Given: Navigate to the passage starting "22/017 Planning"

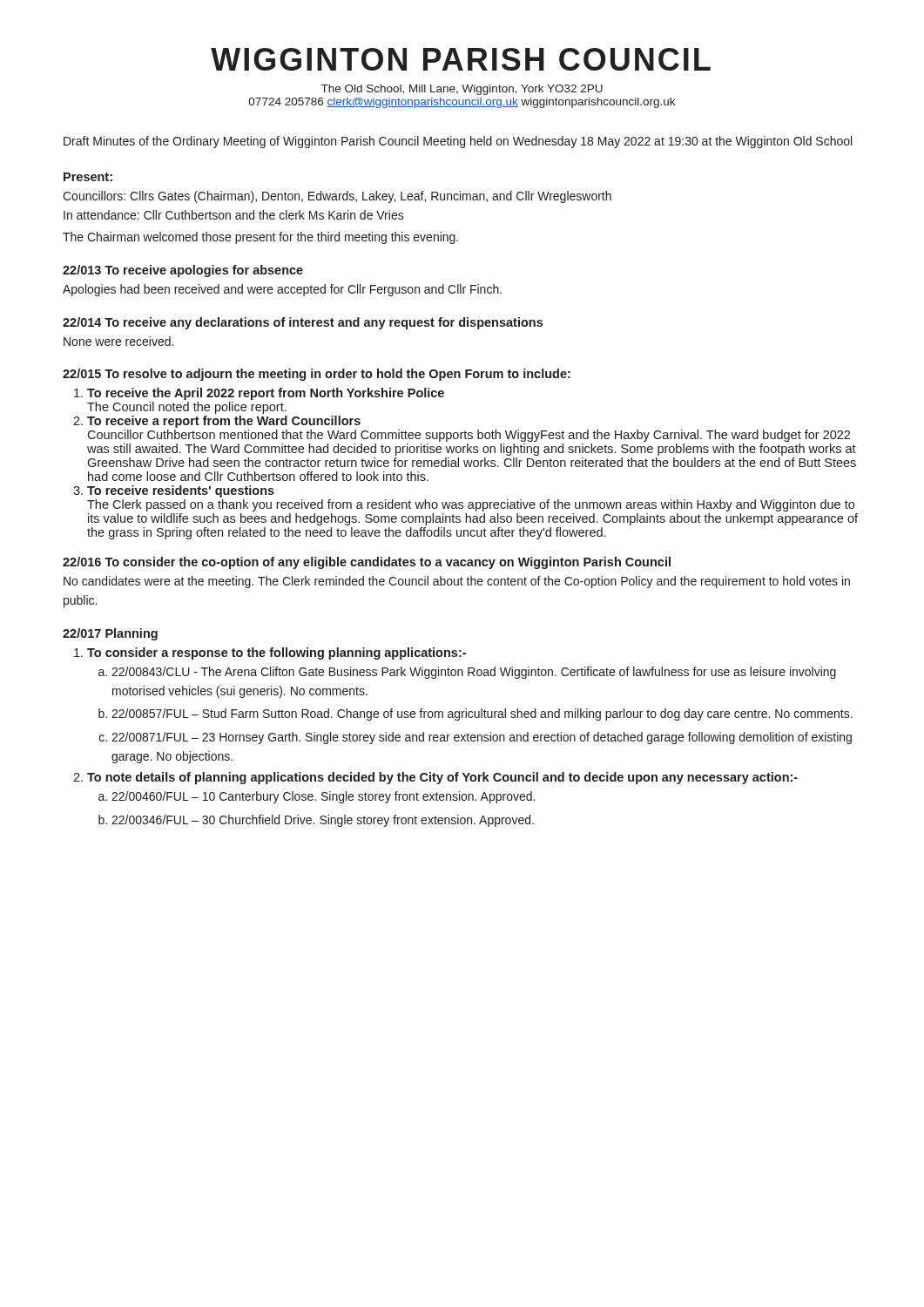Looking at the screenshot, I should [x=110, y=634].
